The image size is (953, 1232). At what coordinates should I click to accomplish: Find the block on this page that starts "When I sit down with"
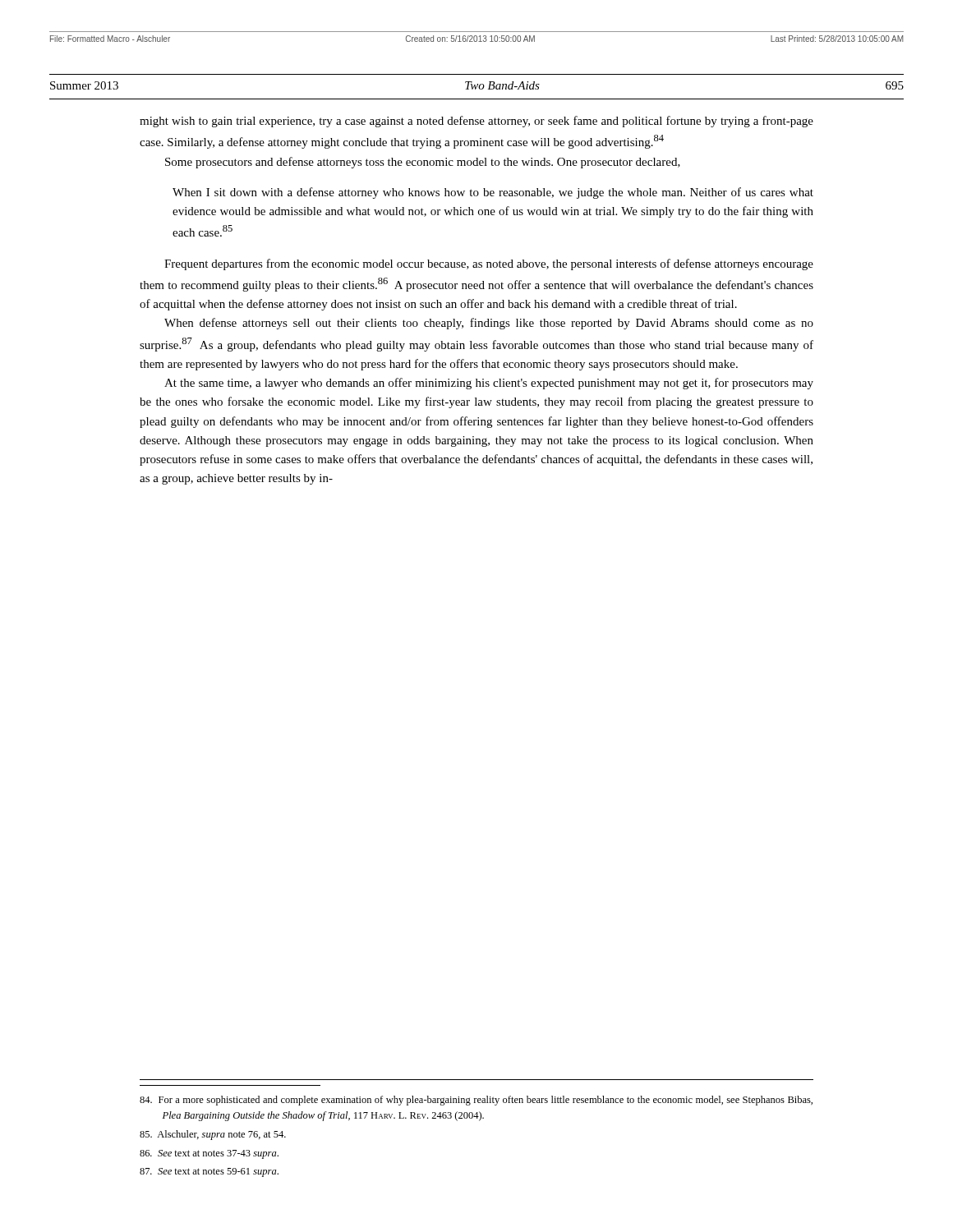click(x=493, y=213)
